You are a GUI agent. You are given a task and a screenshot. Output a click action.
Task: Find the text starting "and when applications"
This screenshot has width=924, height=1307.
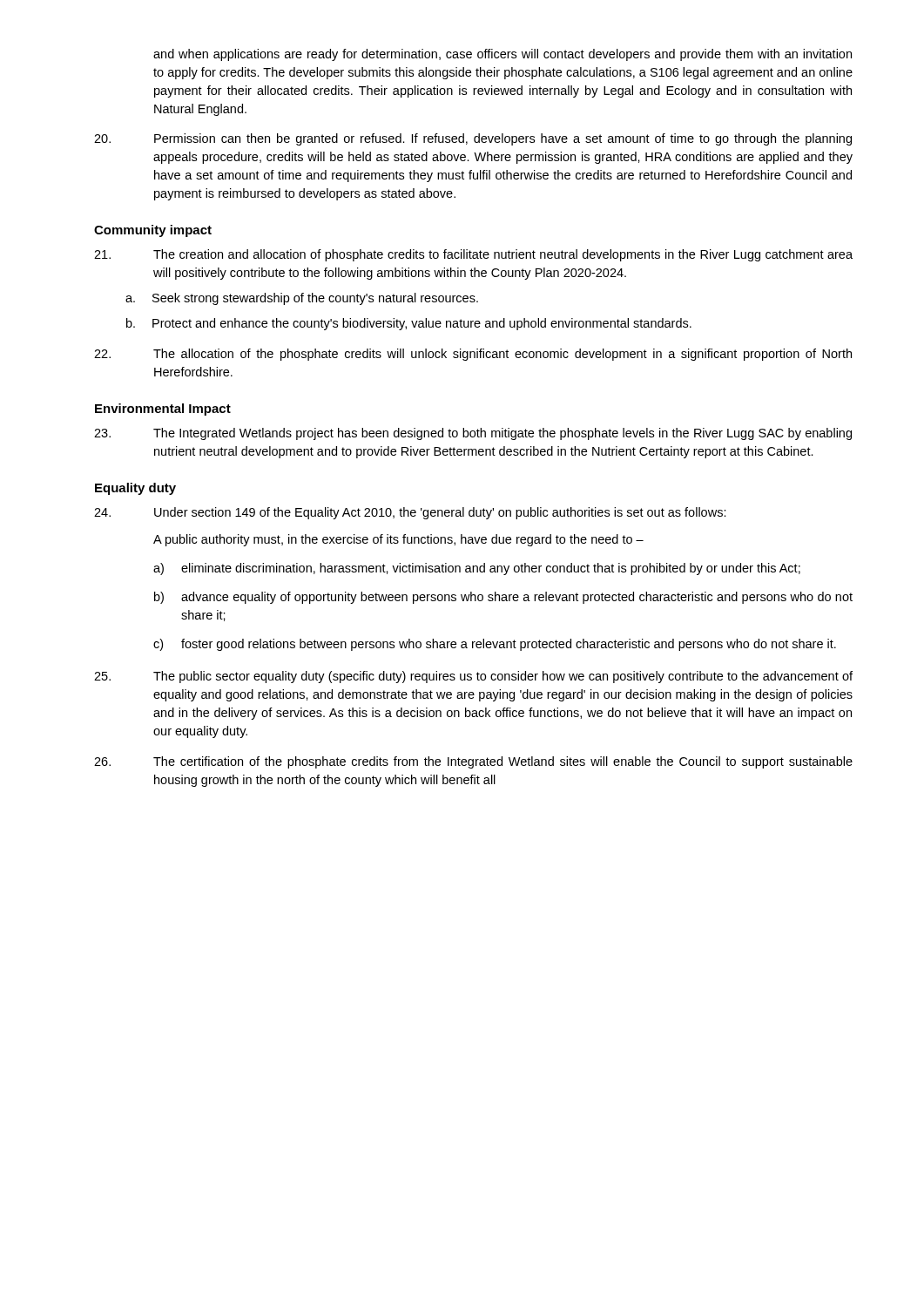pyautogui.click(x=503, y=81)
